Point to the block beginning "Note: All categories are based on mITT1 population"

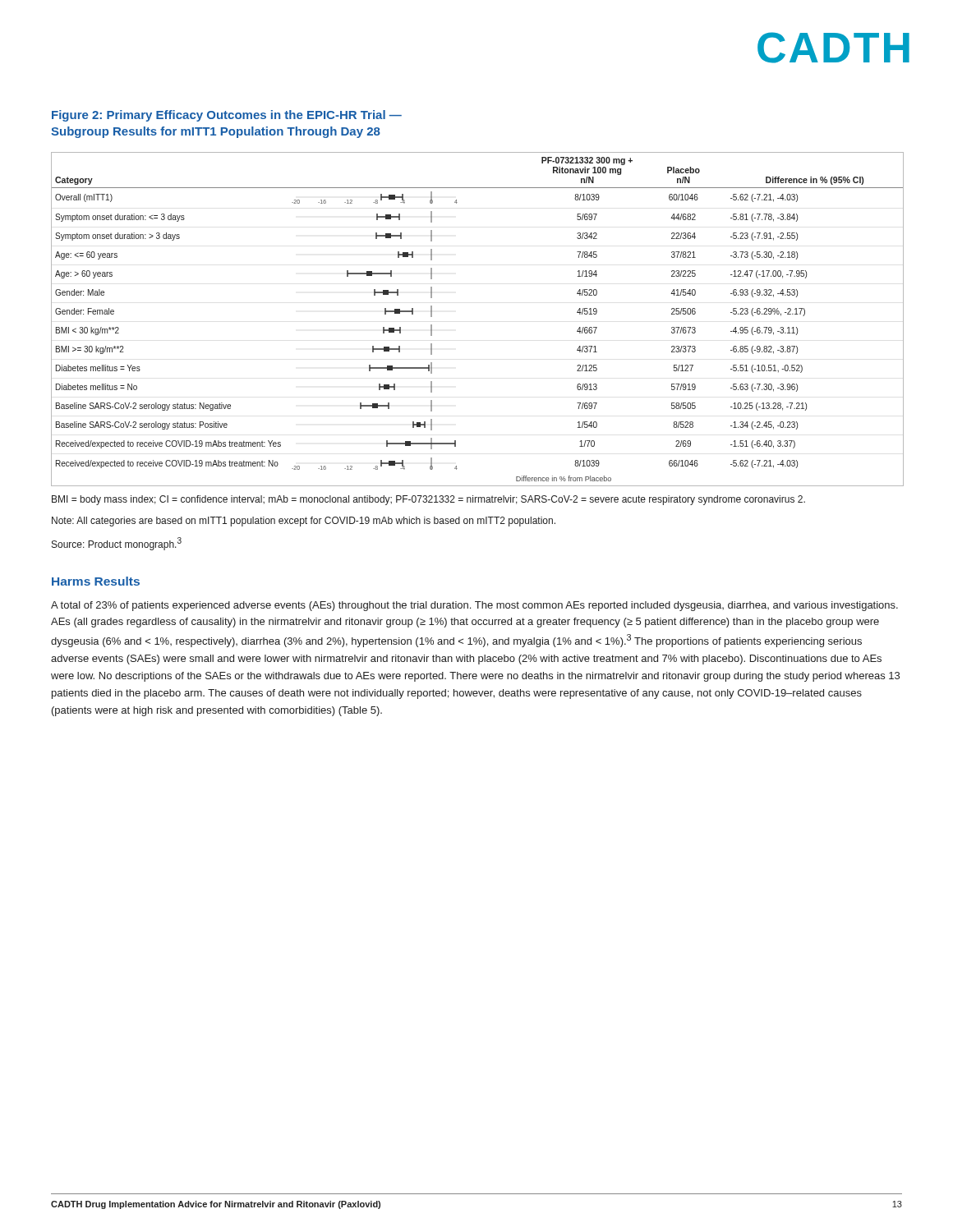[304, 521]
